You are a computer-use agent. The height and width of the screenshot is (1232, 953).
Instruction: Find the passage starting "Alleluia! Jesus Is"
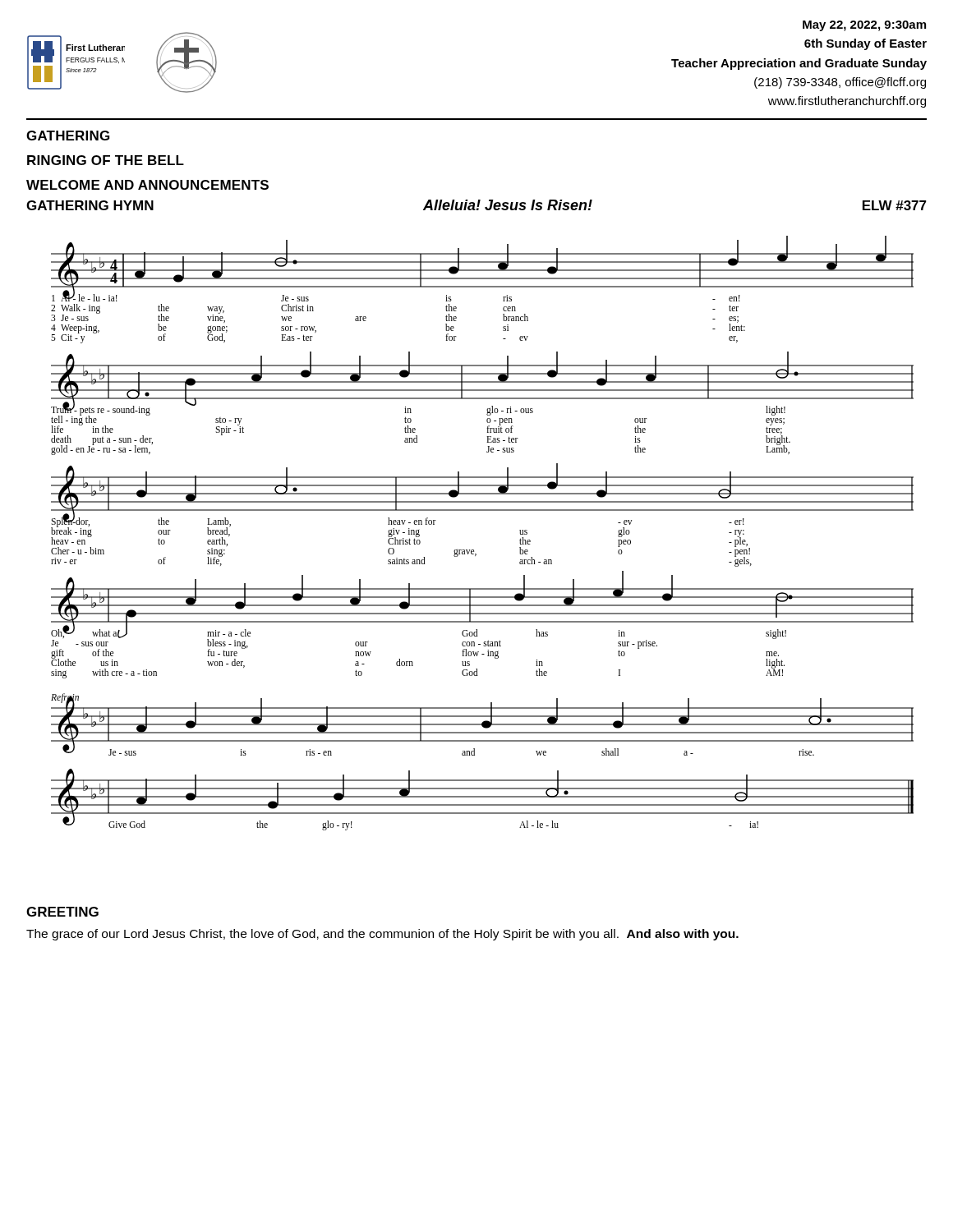[508, 206]
